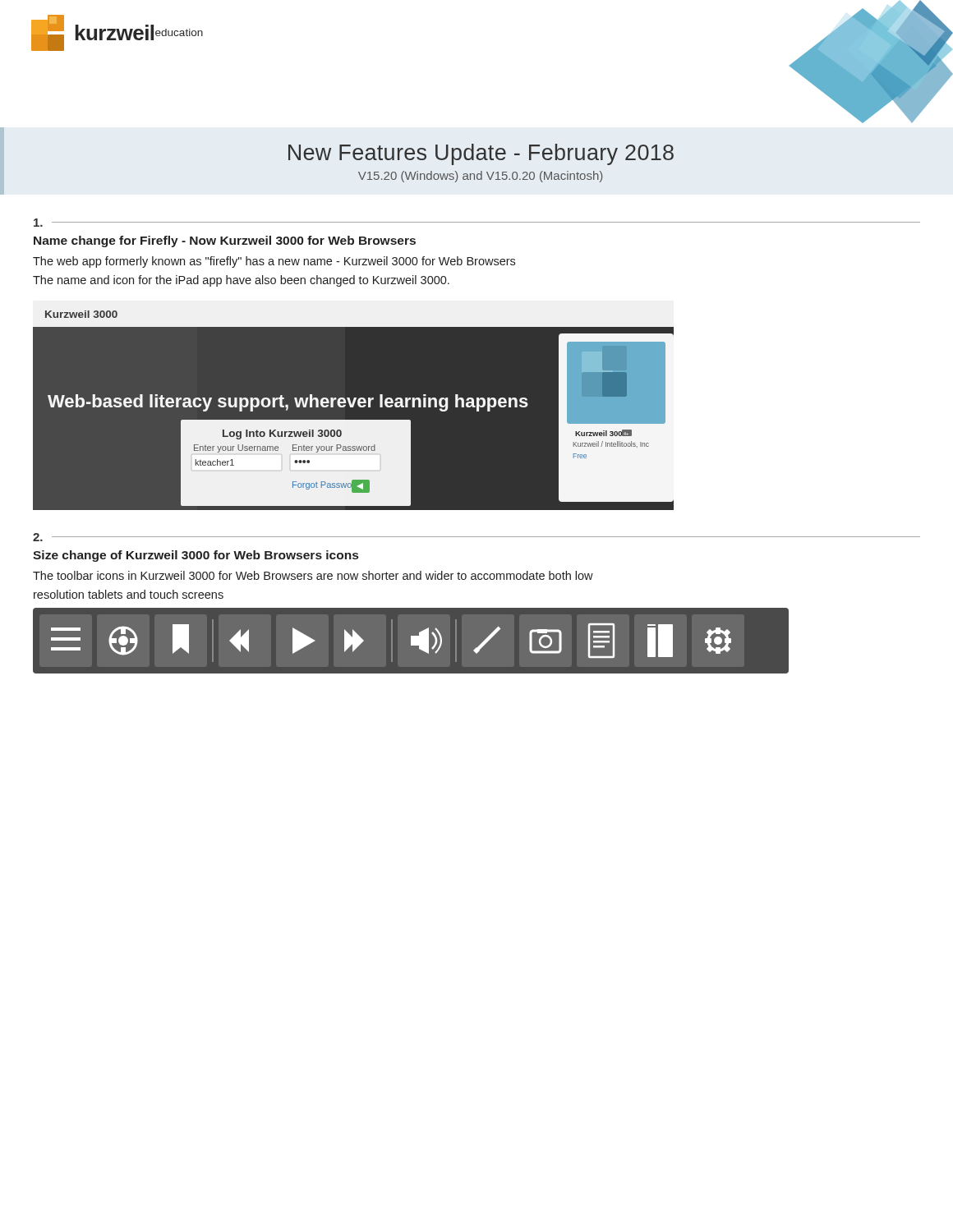Find the section header that says "Size change of Kurzweil 3000 for"
The width and height of the screenshot is (953, 1232).
(x=196, y=555)
